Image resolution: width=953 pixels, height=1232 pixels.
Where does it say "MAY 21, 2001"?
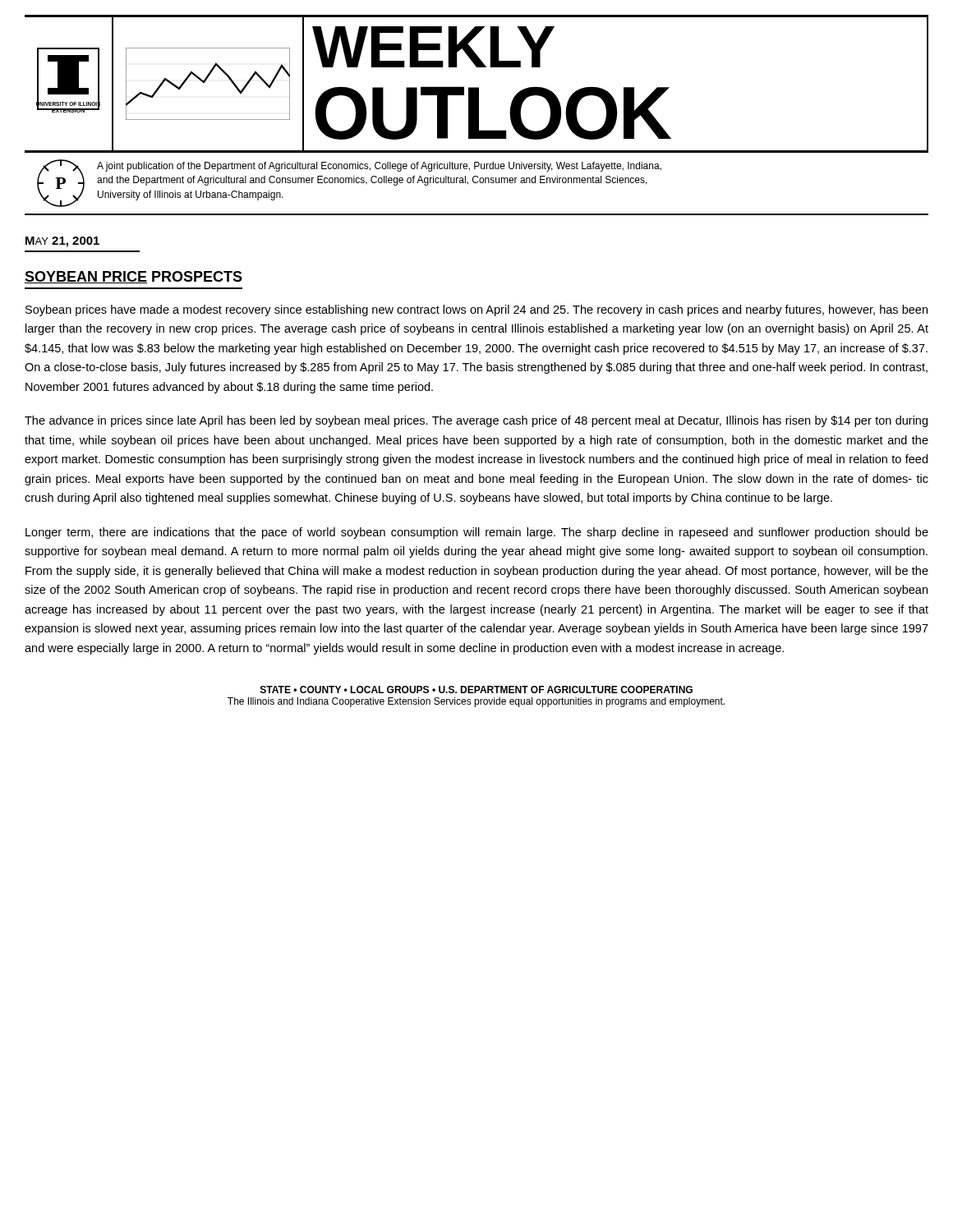[x=62, y=240]
